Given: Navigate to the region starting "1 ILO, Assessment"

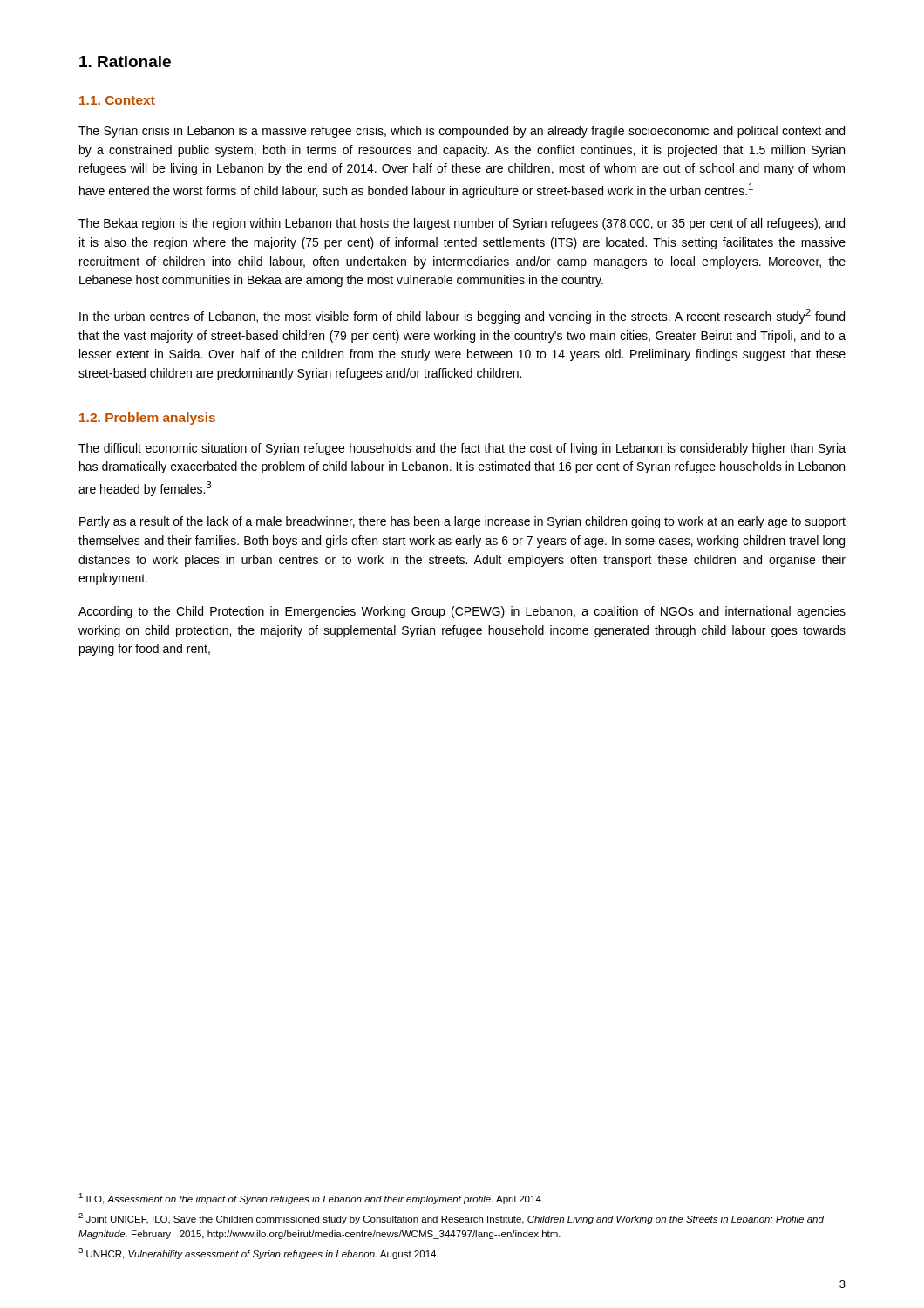Looking at the screenshot, I should 462,1198.
